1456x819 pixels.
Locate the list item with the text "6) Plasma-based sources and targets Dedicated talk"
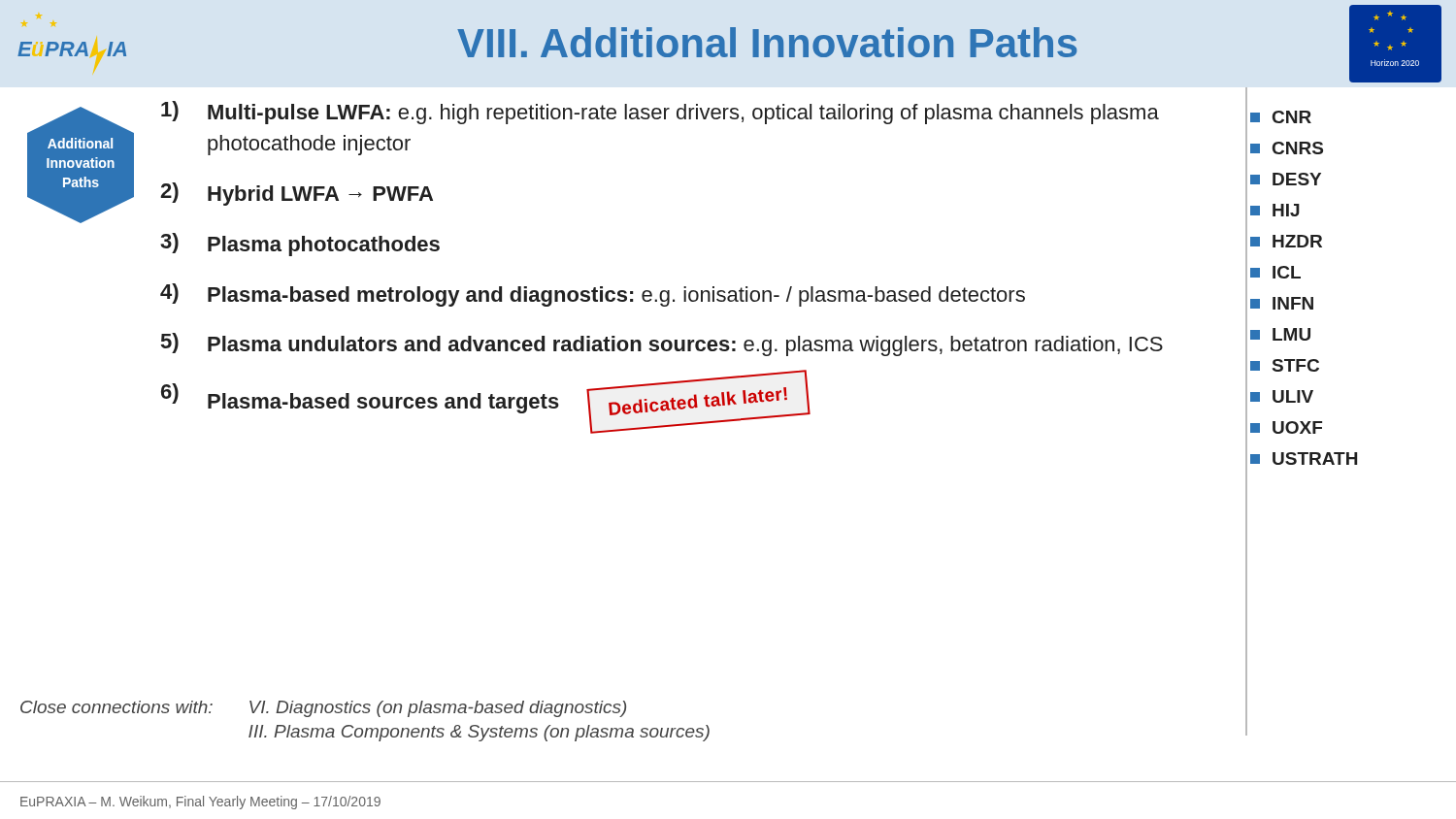tap(484, 402)
